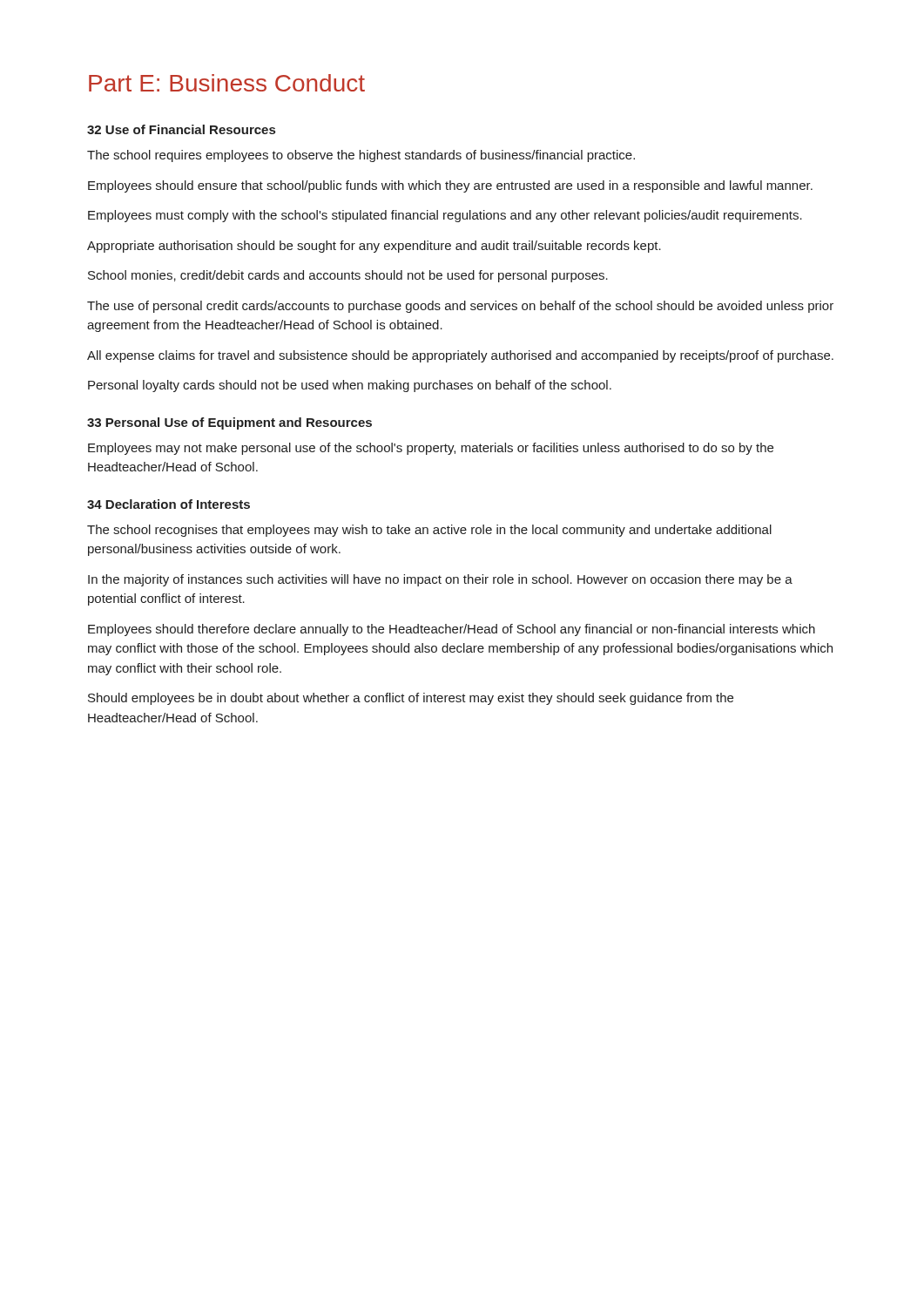The image size is (924, 1307).
Task: Locate the block of text that opens with "All expense claims for travel and subsistence"
Action: (x=461, y=355)
